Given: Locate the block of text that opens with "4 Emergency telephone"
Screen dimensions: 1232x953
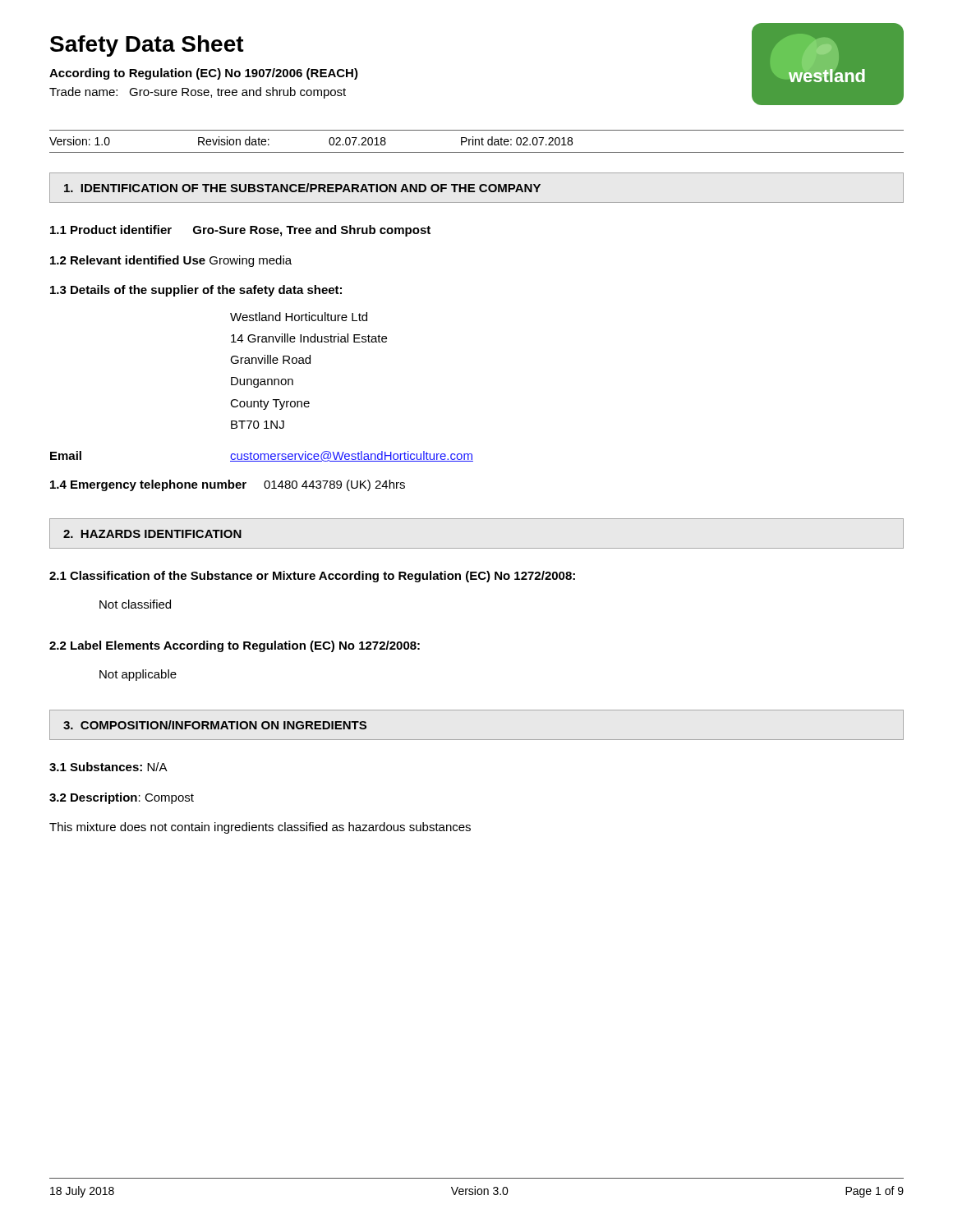Looking at the screenshot, I should click(227, 484).
